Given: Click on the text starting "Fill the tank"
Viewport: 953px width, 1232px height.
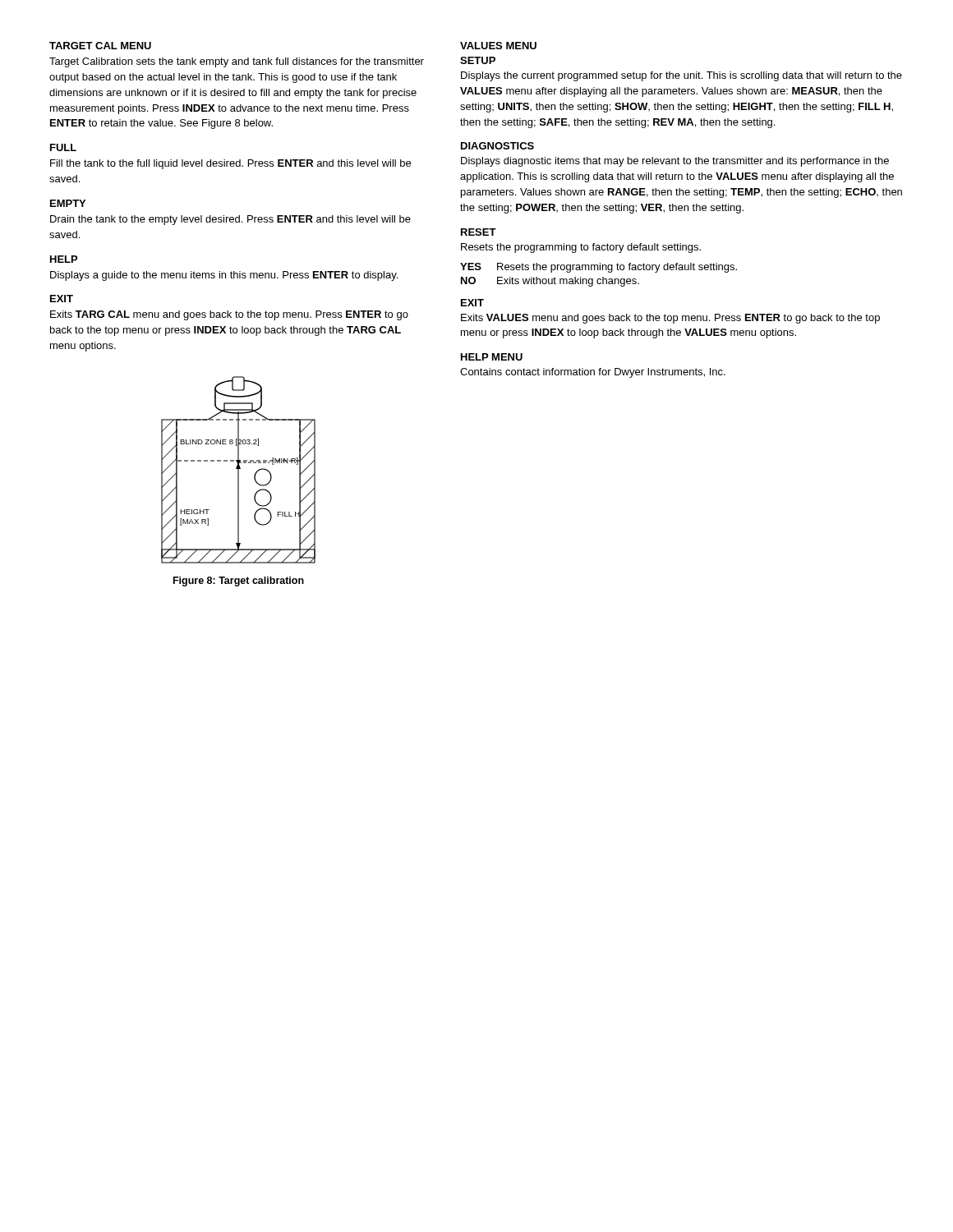Looking at the screenshot, I should coord(238,172).
